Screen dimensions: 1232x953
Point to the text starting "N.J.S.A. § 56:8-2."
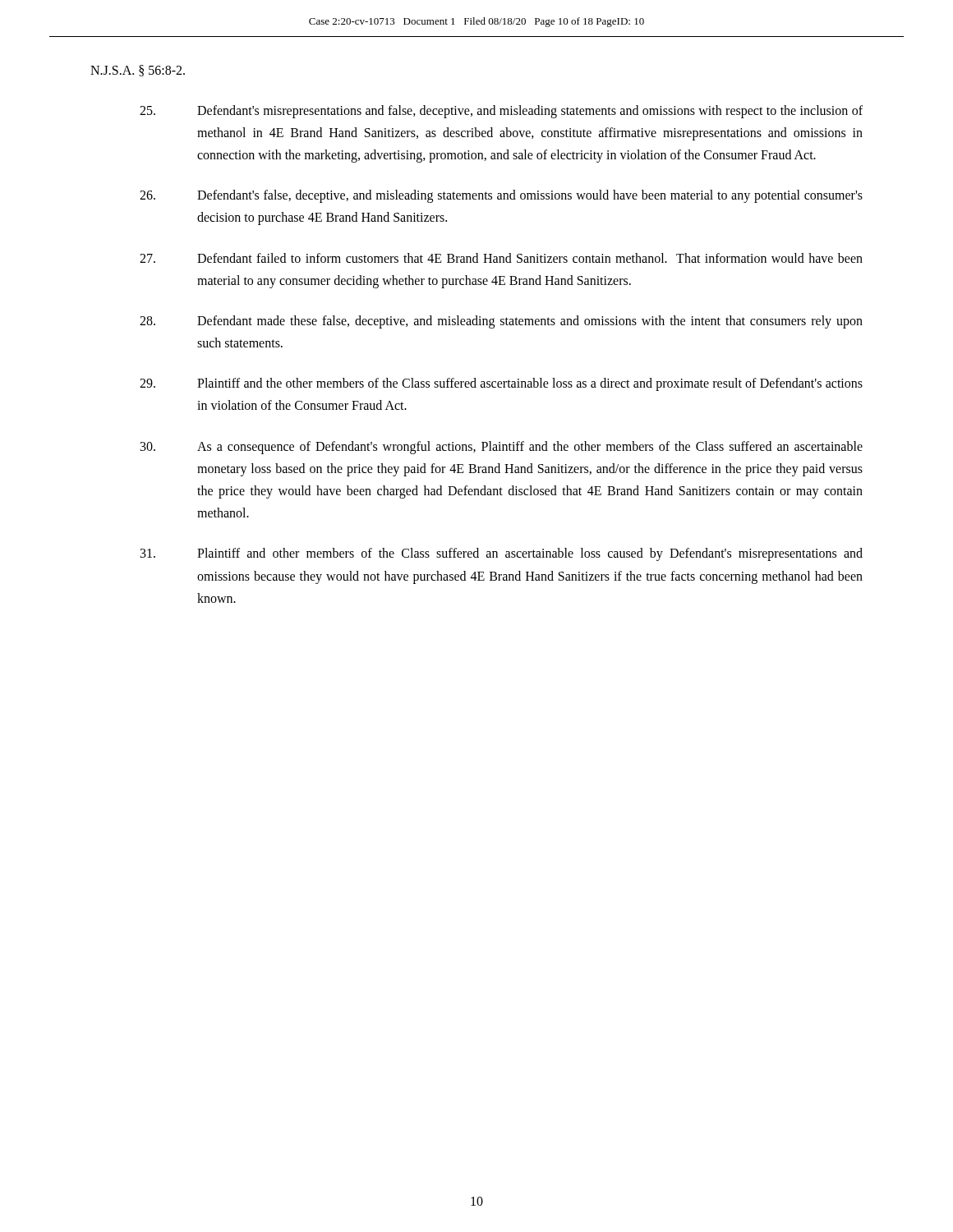(x=138, y=70)
